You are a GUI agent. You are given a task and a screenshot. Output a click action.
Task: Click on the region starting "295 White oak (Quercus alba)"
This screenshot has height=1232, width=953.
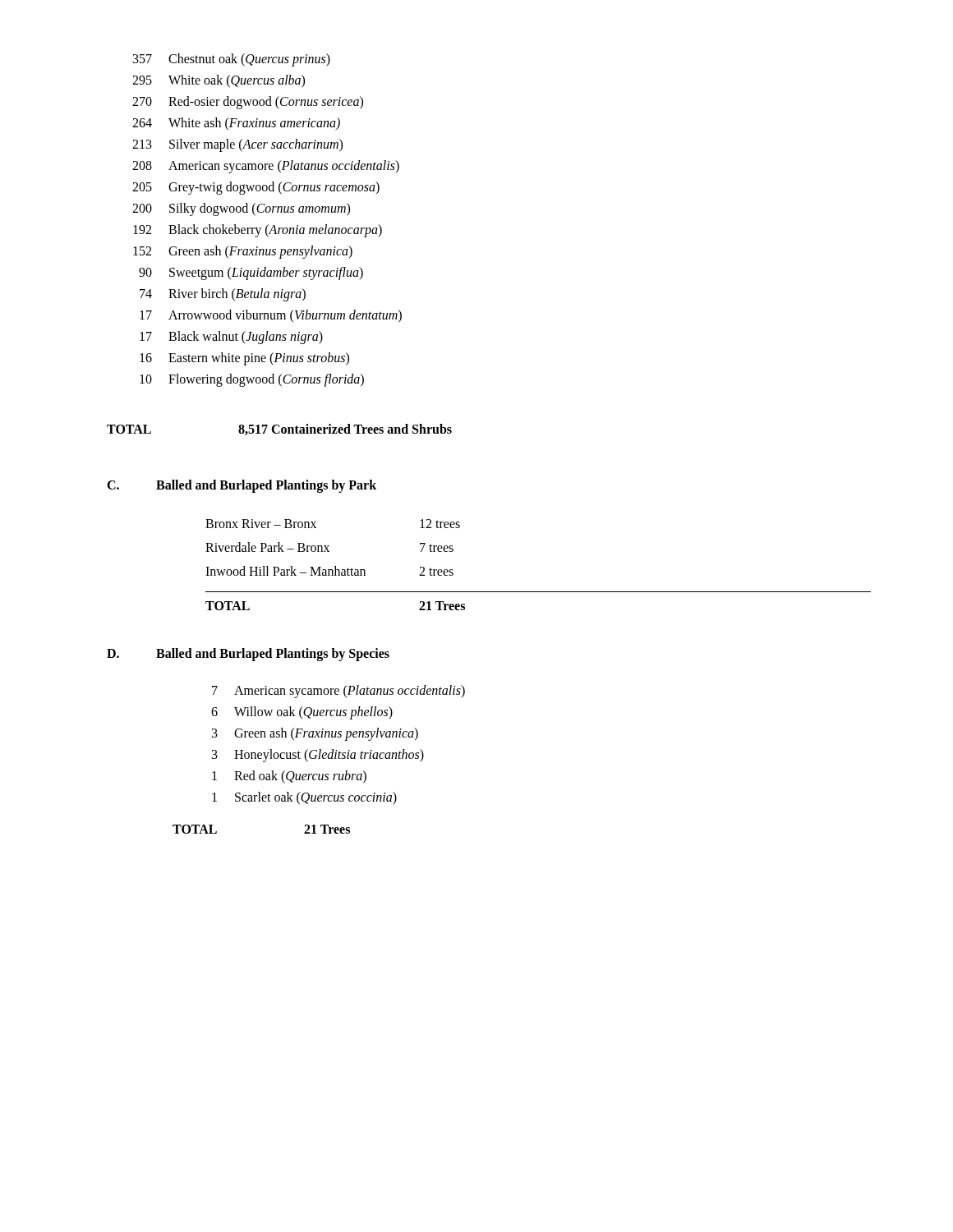pos(219,81)
